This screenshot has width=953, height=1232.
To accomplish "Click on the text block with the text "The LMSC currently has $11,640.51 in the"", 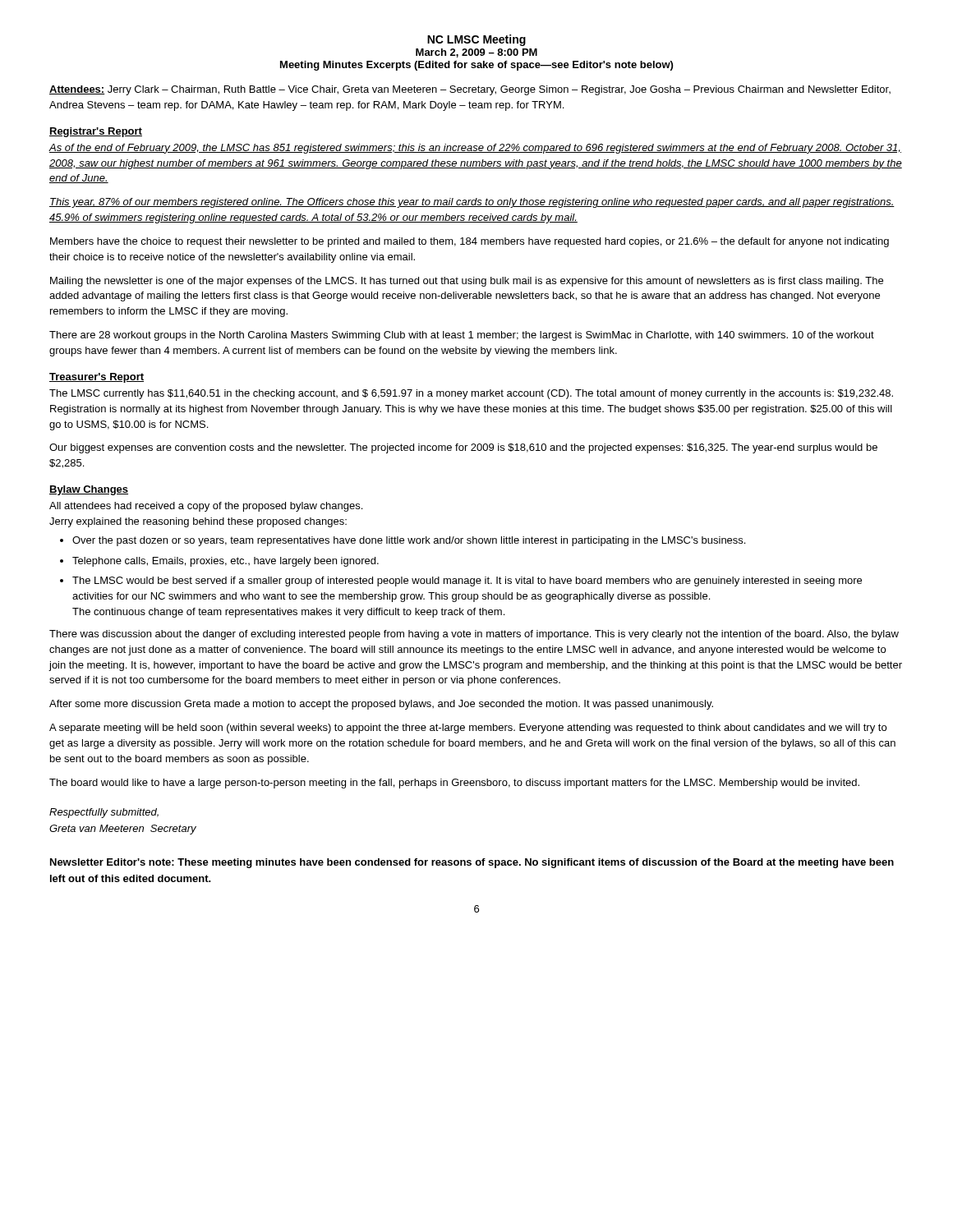I will tap(472, 408).
